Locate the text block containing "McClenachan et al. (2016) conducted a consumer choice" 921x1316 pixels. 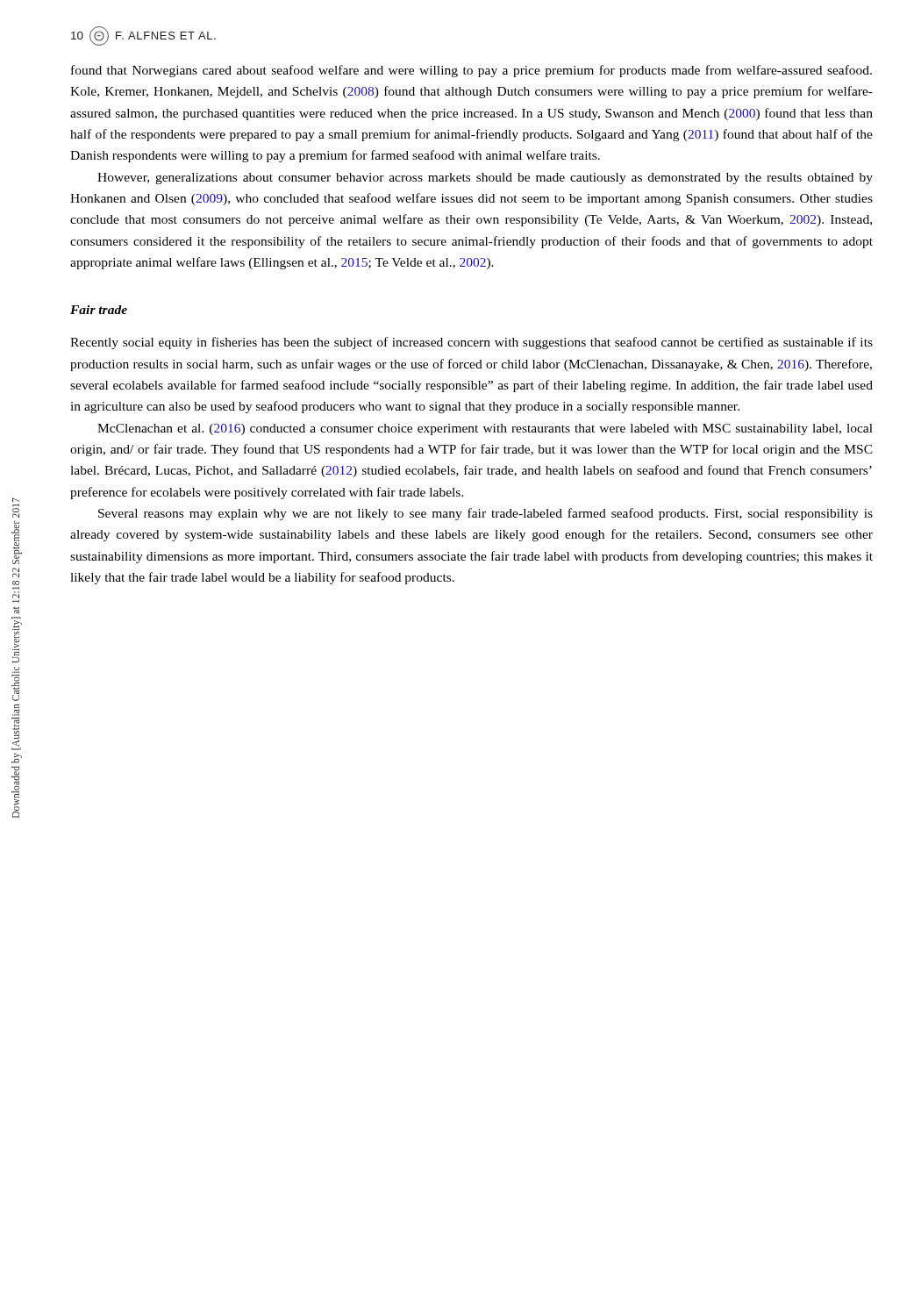[x=471, y=459]
